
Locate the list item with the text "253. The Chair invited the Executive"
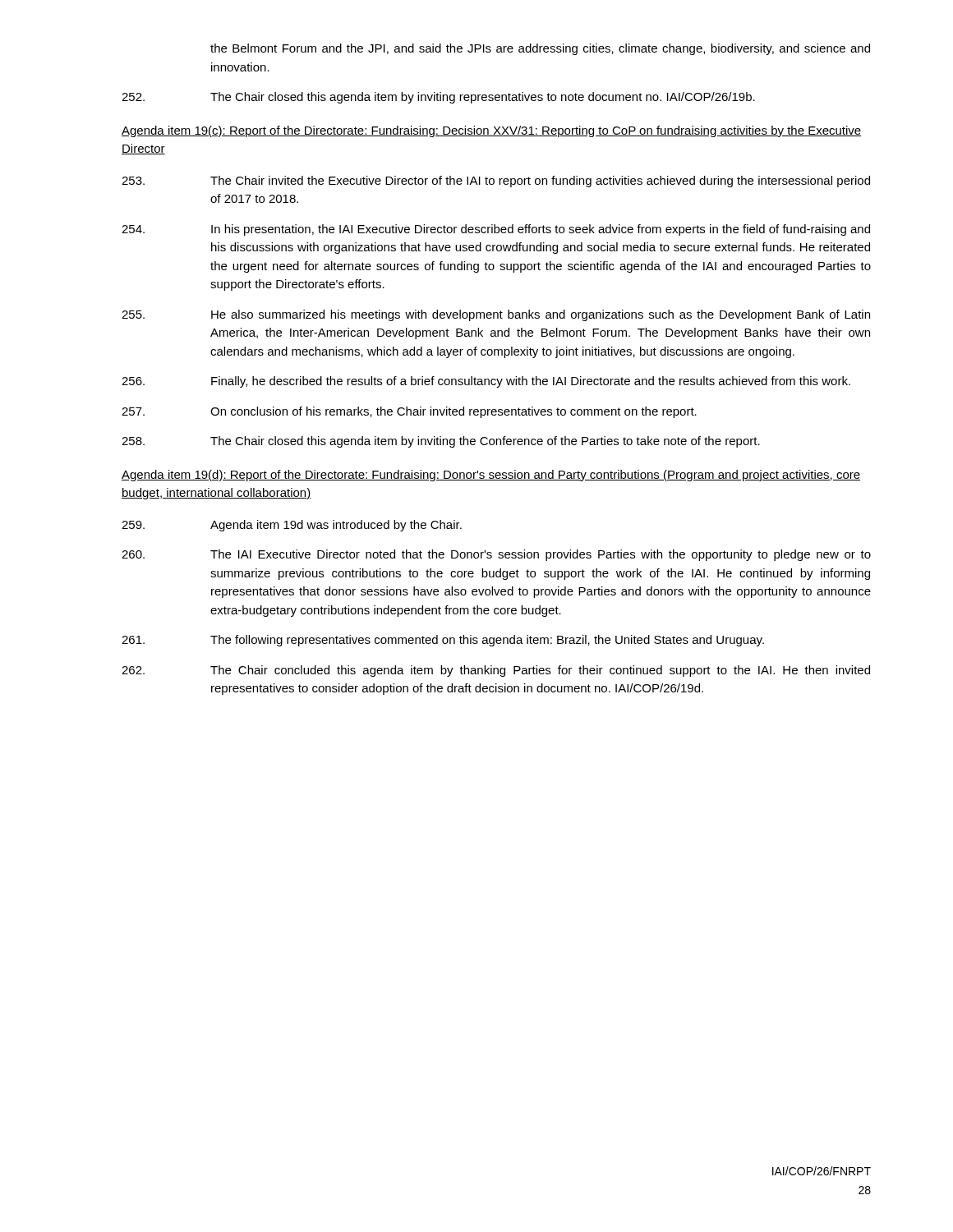coord(496,190)
